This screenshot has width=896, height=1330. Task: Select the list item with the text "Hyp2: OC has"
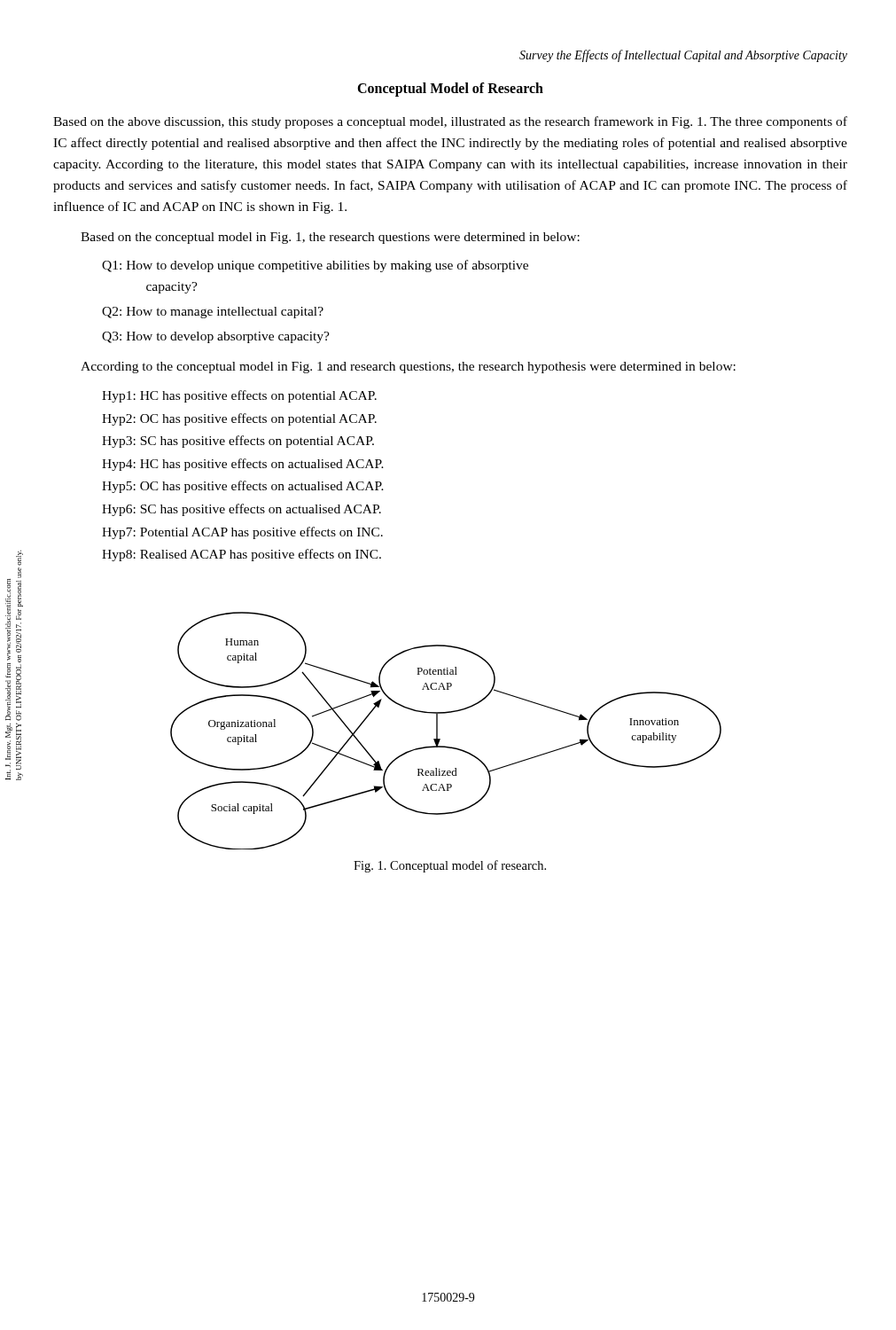click(x=240, y=418)
